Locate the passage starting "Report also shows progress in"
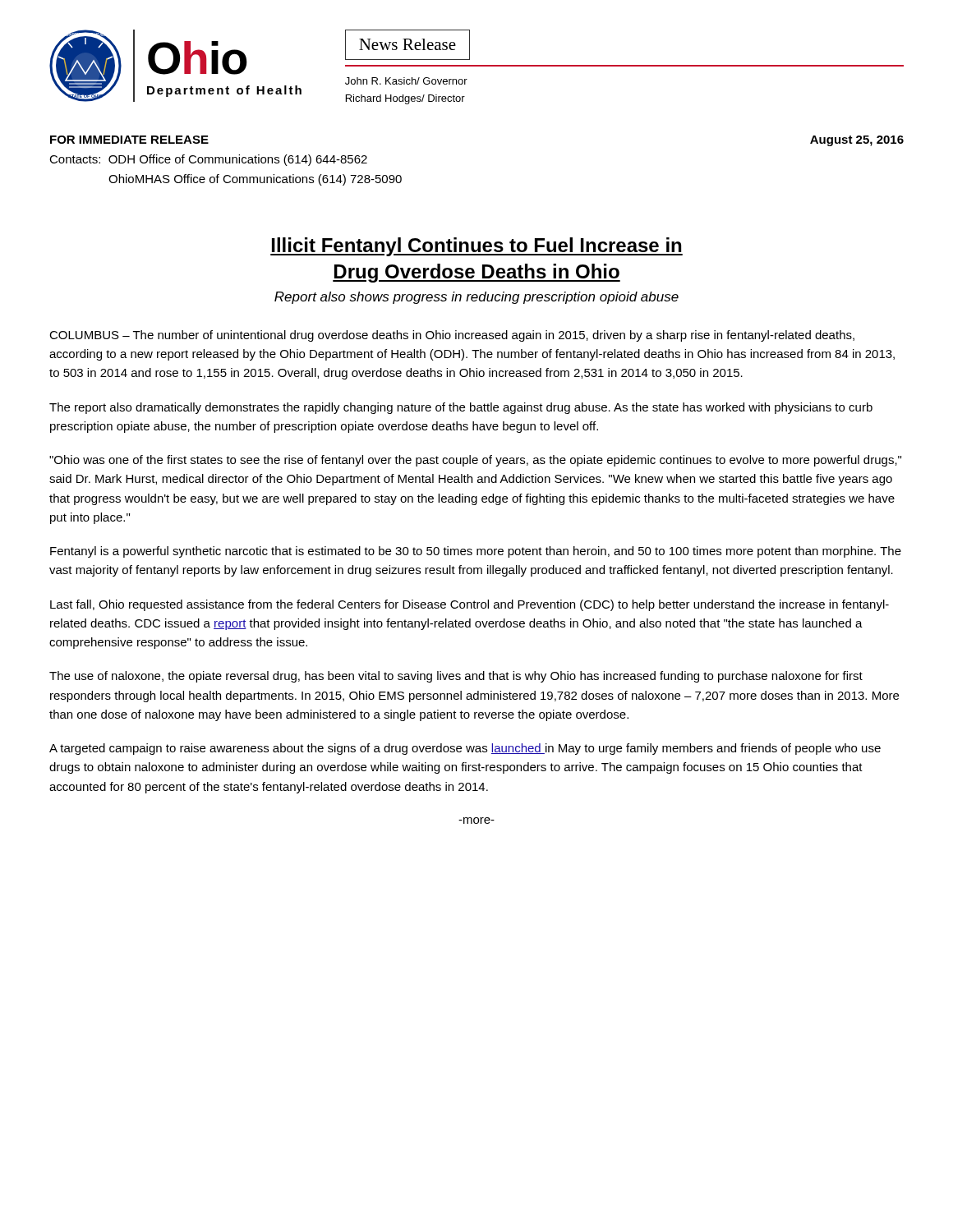 [x=476, y=297]
